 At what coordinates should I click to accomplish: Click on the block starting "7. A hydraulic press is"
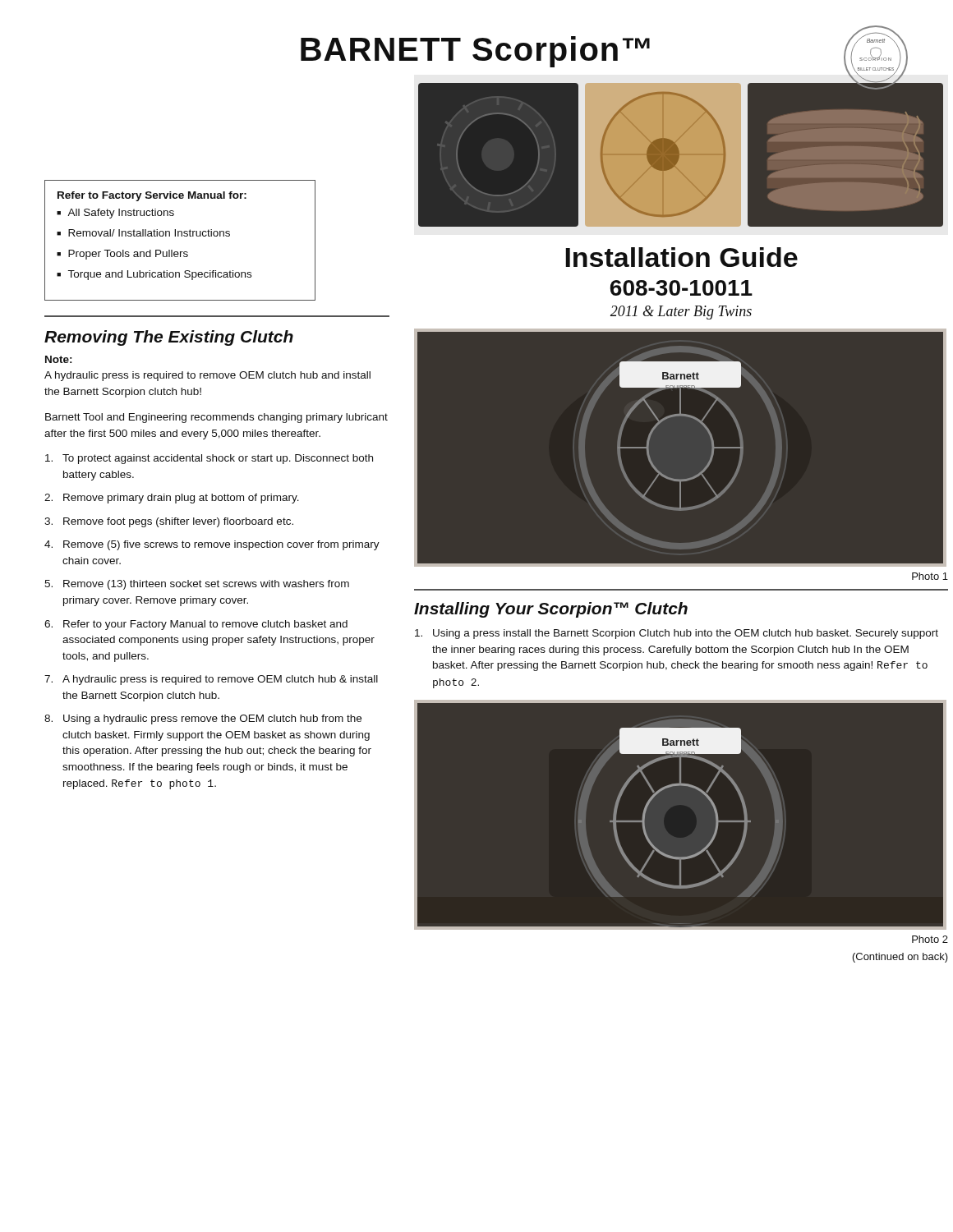pyautogui.click(x=217, y=687)
